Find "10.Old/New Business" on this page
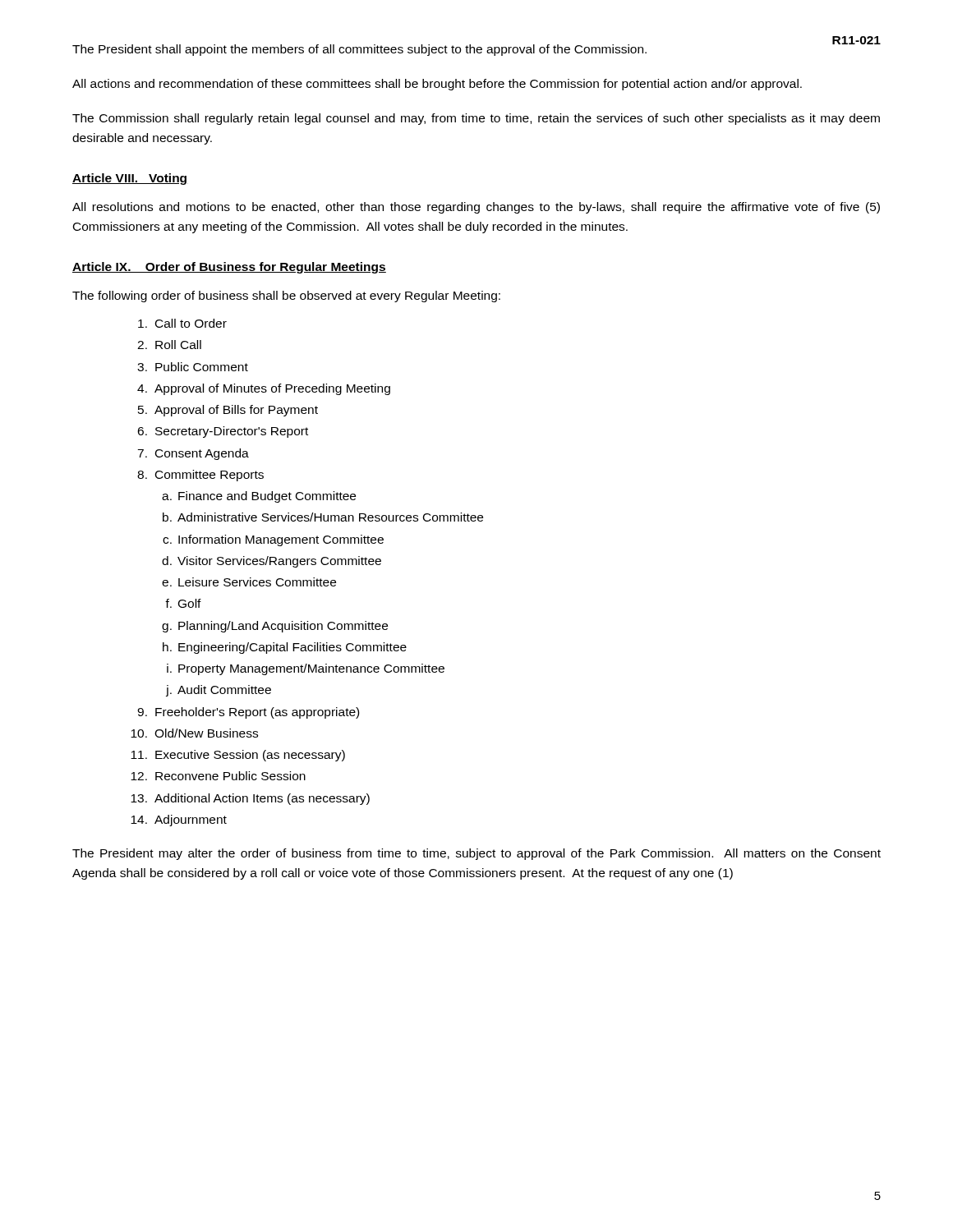The height and width of the screenshot is (1232, 953). click(x=182, y=733)
